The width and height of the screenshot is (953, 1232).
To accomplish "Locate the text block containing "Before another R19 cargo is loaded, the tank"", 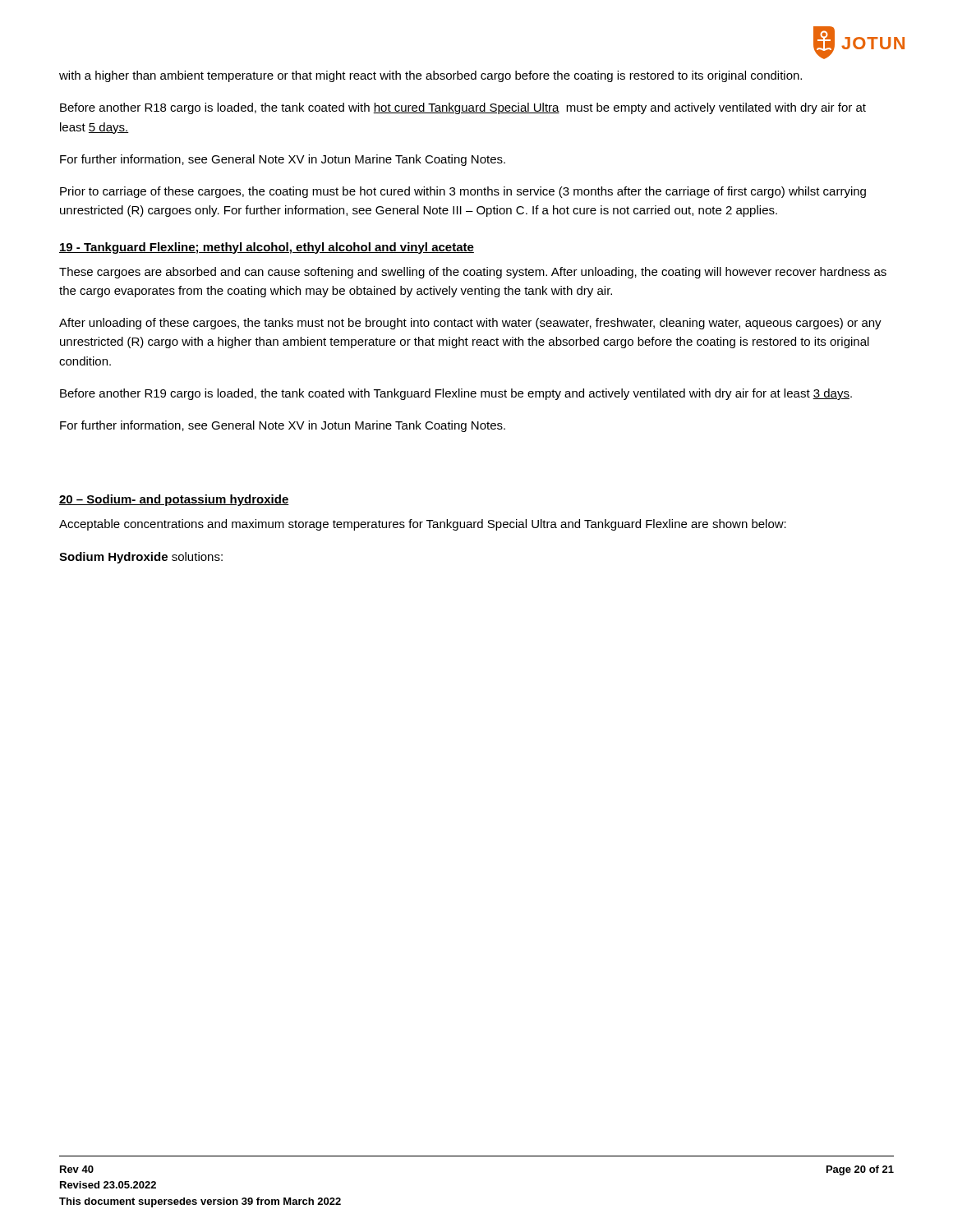I will click(456, 393).
